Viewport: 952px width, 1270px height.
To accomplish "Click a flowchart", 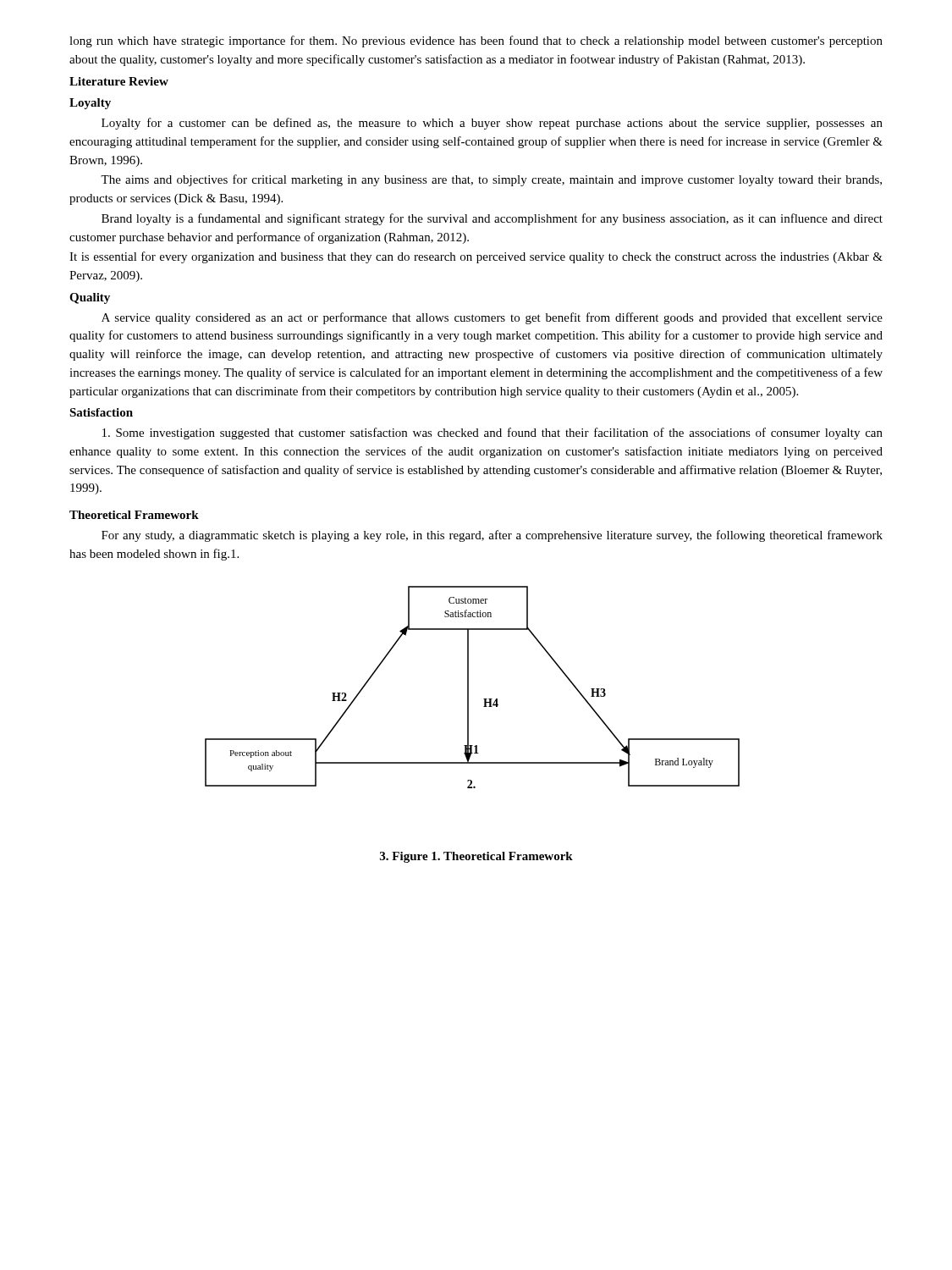I will pos(476,710).
